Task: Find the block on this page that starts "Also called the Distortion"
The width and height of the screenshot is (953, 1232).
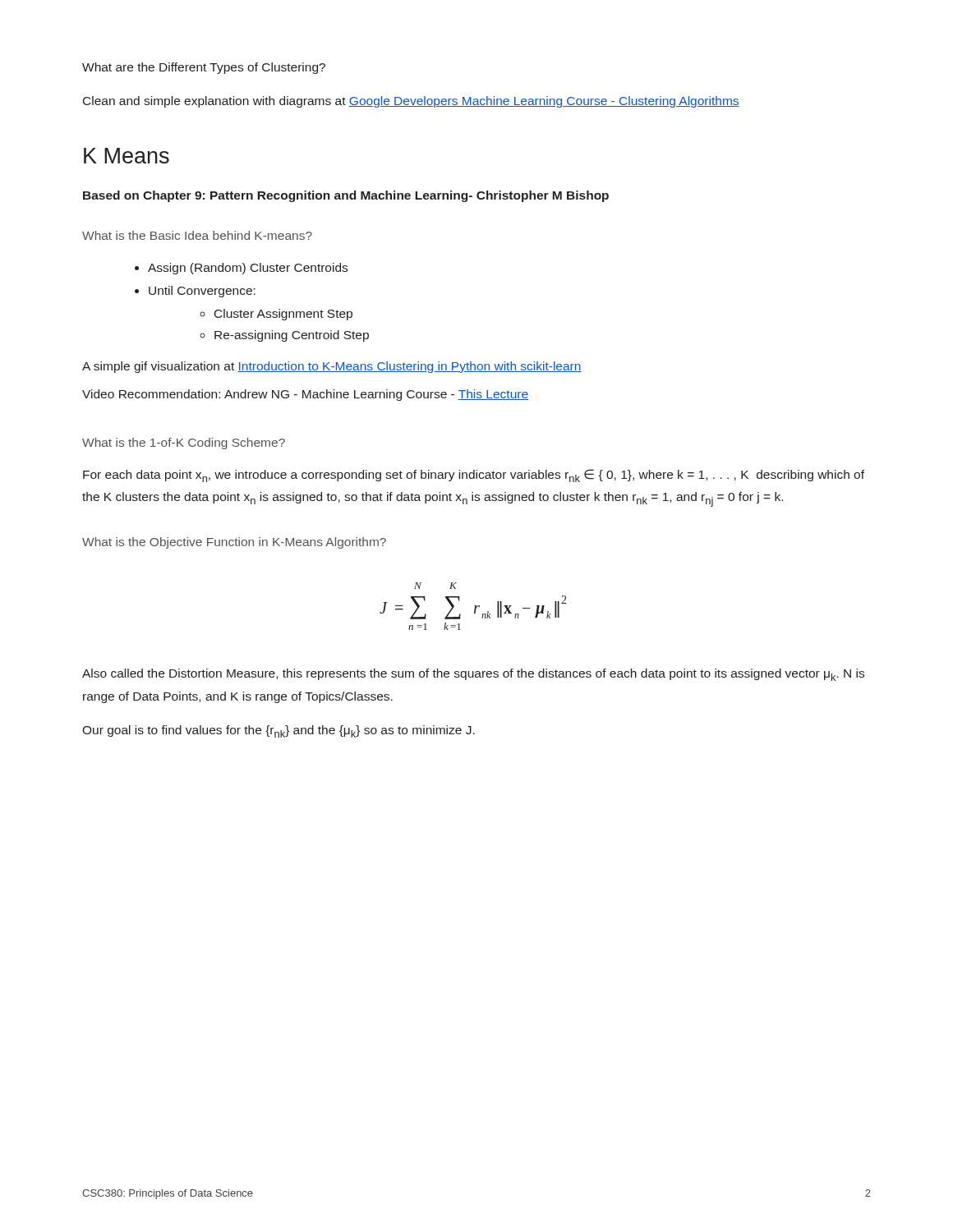Action: pyautogui.click(x=474, y=685)
